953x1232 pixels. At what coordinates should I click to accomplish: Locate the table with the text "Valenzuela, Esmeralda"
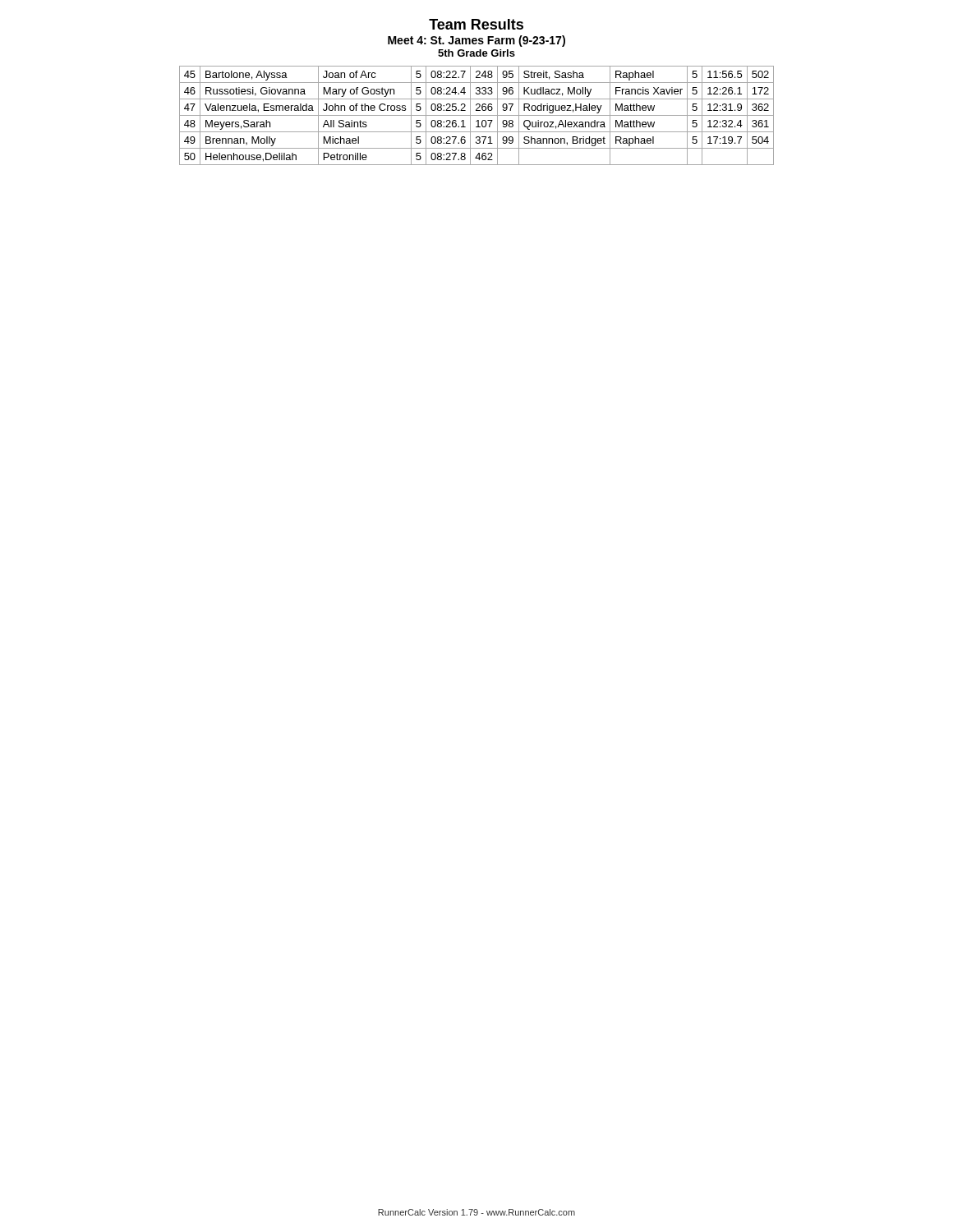(476, 115)
